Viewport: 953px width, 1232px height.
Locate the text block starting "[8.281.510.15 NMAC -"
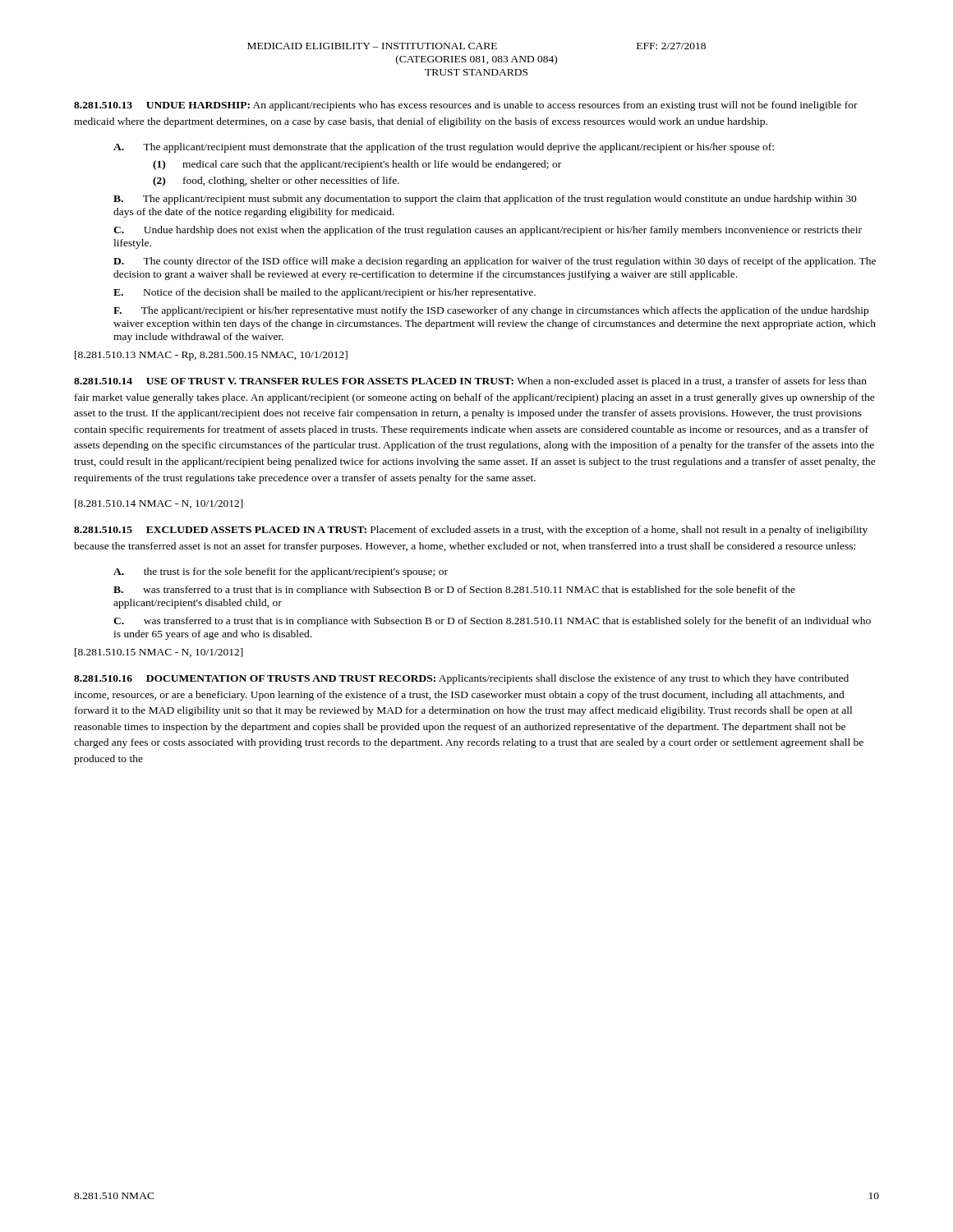point(159,652)
